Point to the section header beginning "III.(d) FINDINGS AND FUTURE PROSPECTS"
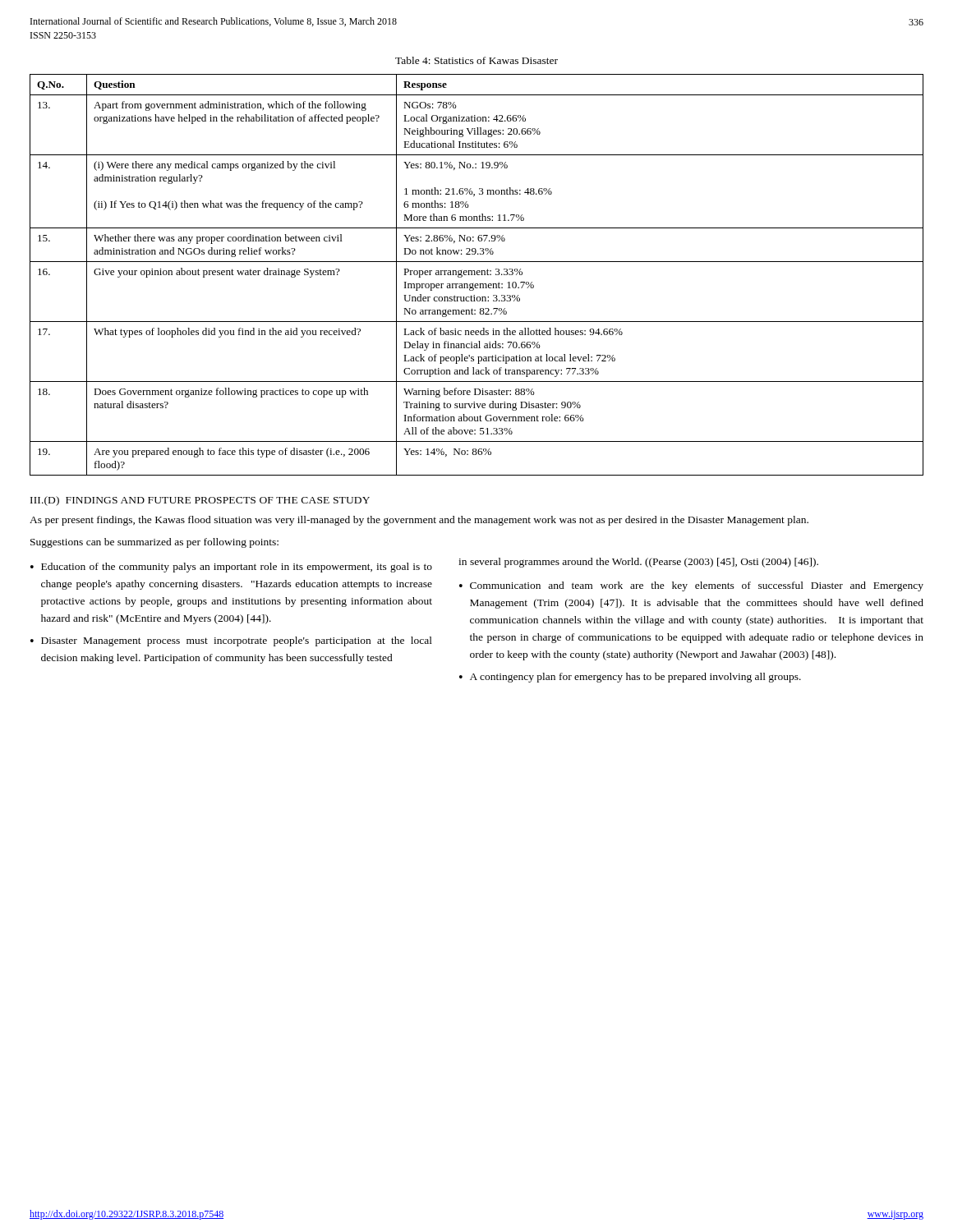 click(200, 499)
